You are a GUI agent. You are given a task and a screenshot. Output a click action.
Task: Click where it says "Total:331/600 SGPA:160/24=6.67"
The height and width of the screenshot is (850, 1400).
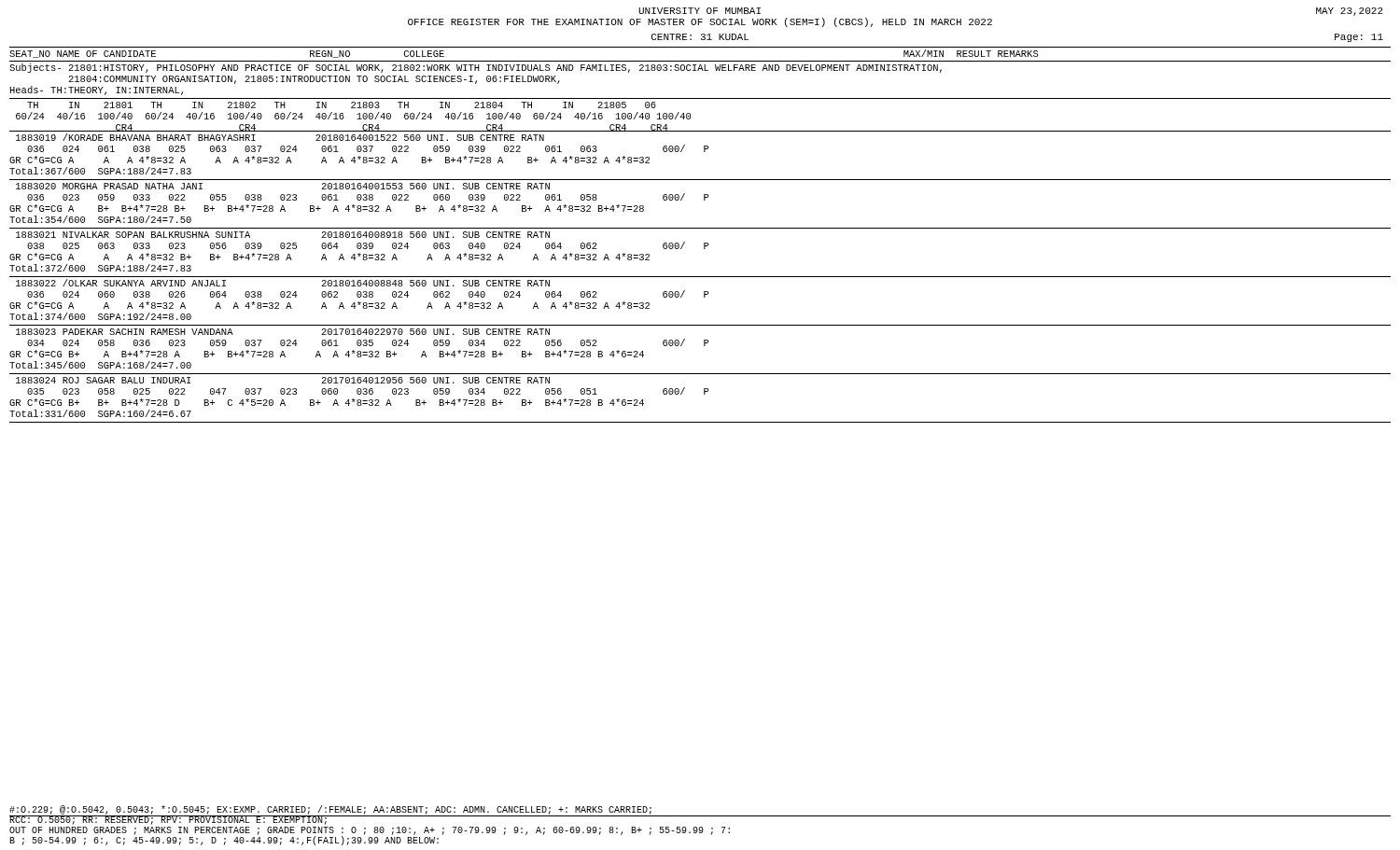tap(101, 414)
